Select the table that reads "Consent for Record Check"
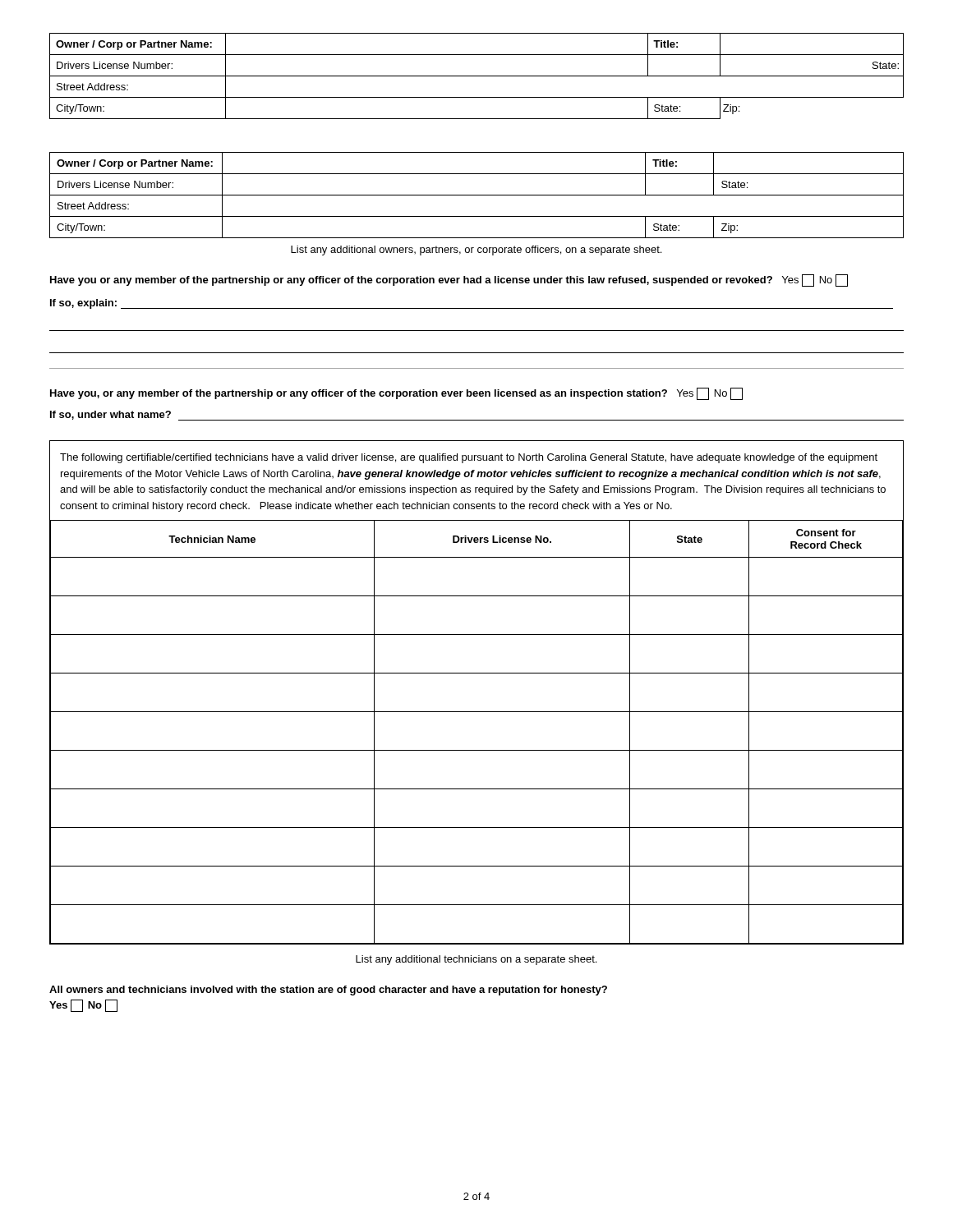 [x=476, y=732]
